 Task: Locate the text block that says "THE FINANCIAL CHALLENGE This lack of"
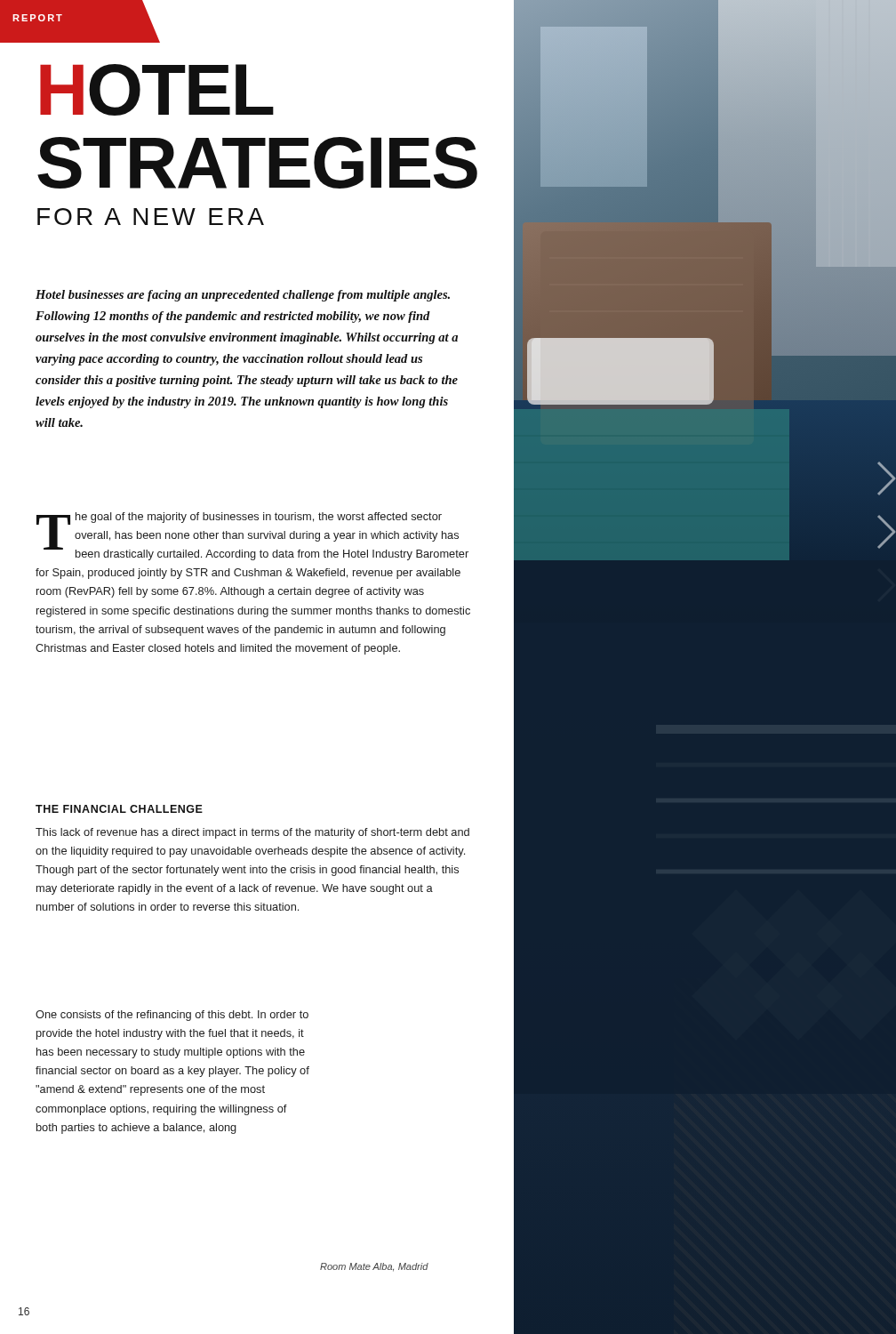coord(253,858)
